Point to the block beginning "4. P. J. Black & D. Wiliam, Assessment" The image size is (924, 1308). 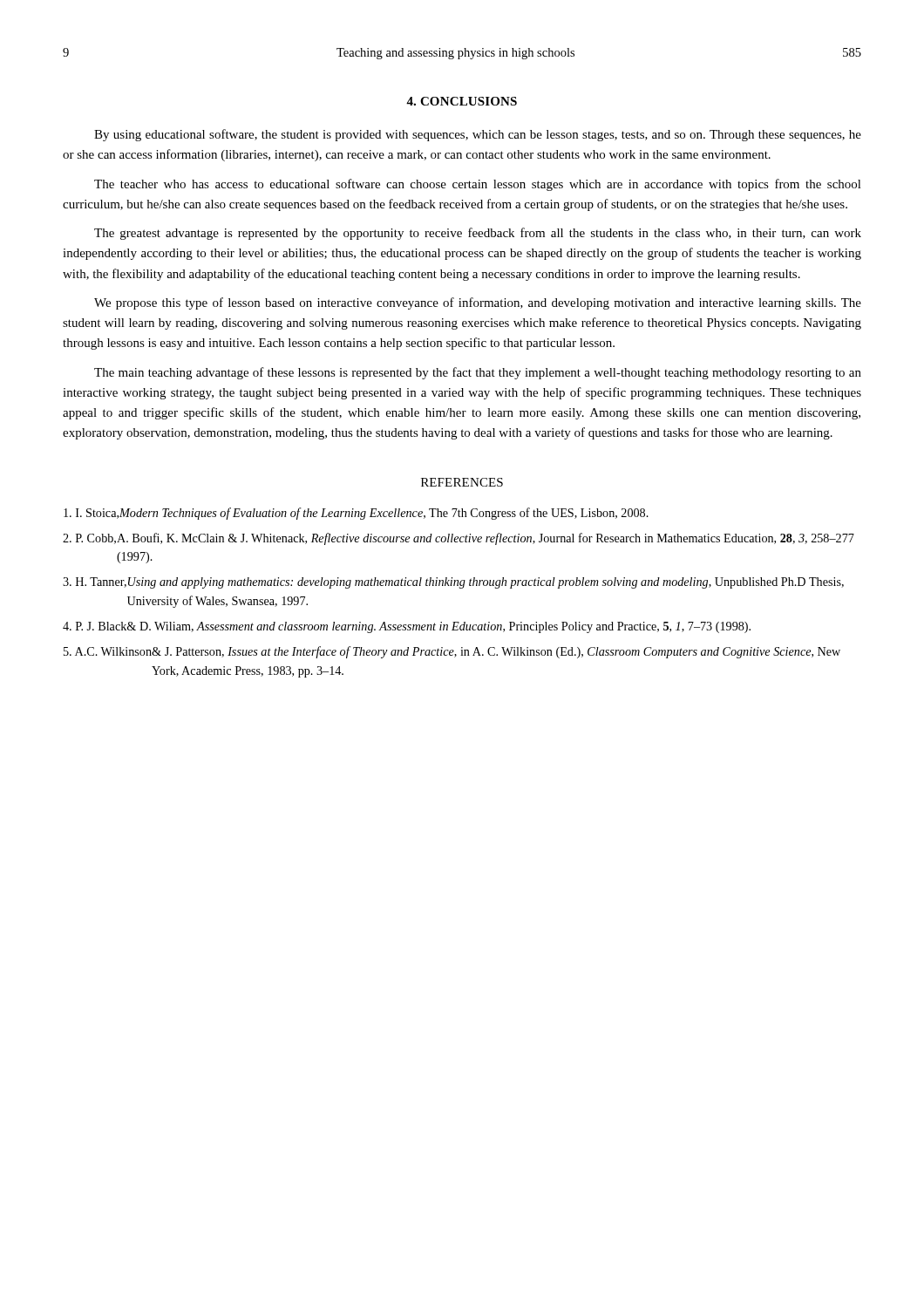tap(462, 627)
